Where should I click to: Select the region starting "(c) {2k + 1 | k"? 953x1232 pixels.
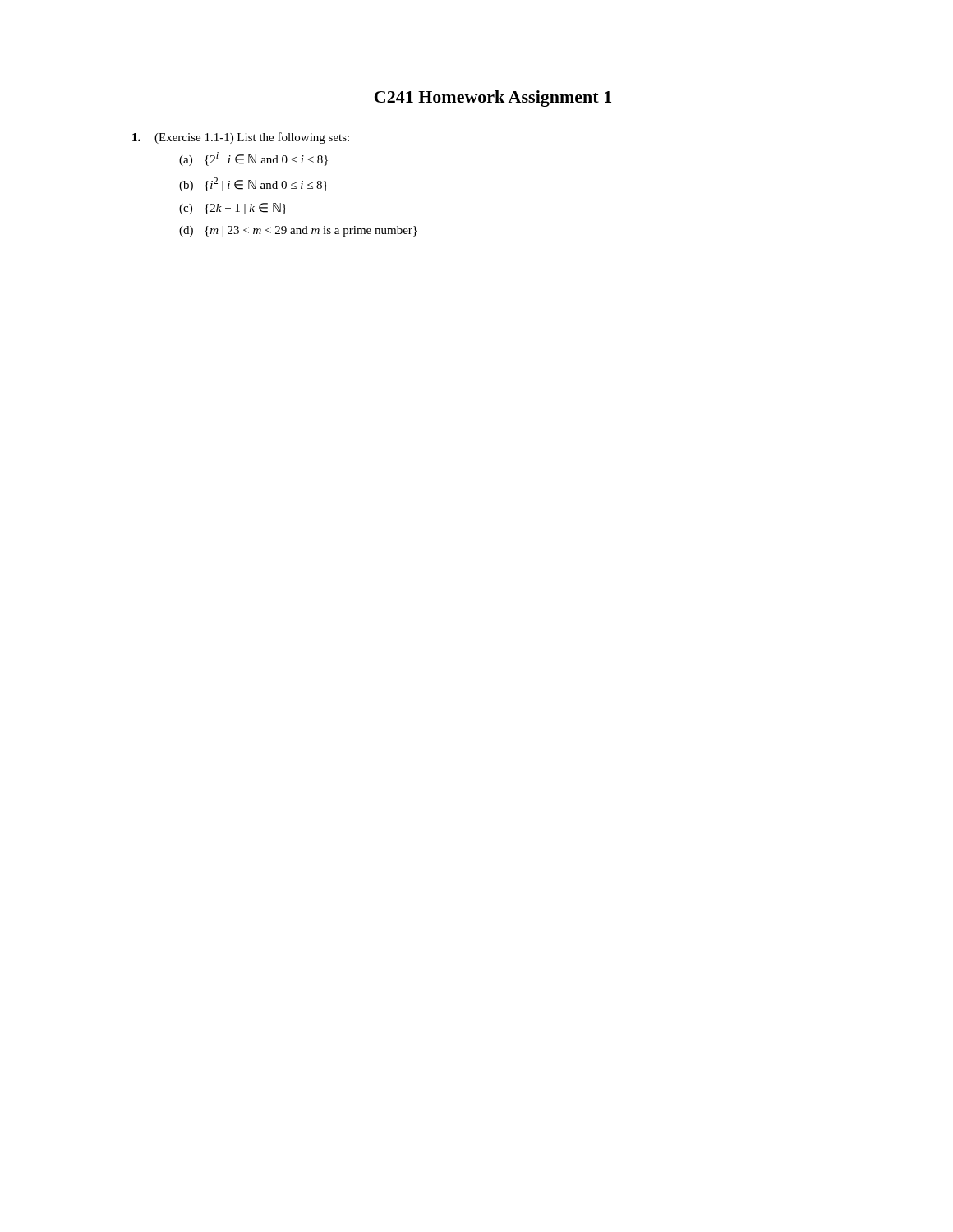coord(233,208)
